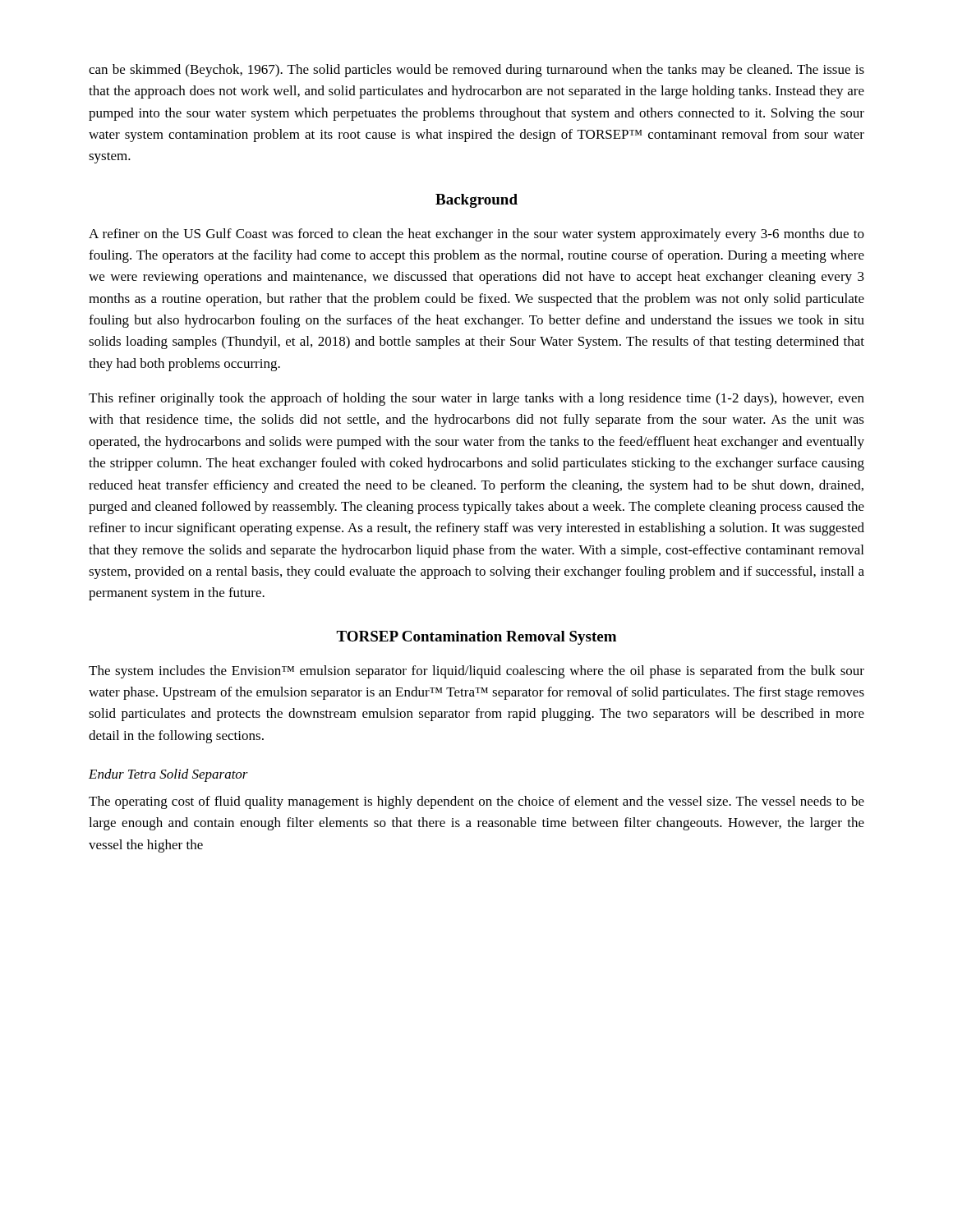Find the element starting "This refiner originally took the approach"
The width and height of the screenshot is (953, 1232).
pos(476,496)
